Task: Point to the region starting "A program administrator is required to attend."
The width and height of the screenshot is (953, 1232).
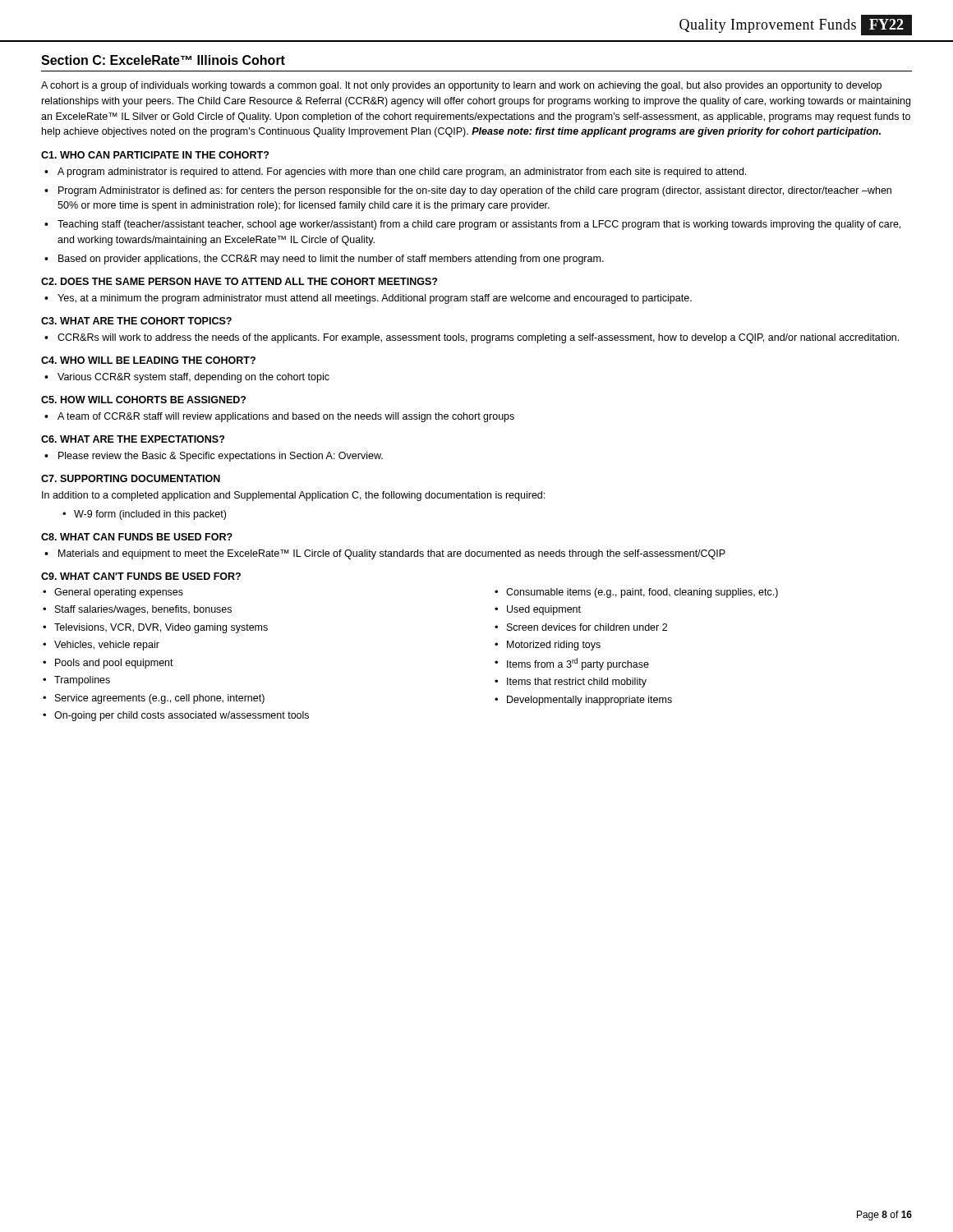Action: pos(402,172)
